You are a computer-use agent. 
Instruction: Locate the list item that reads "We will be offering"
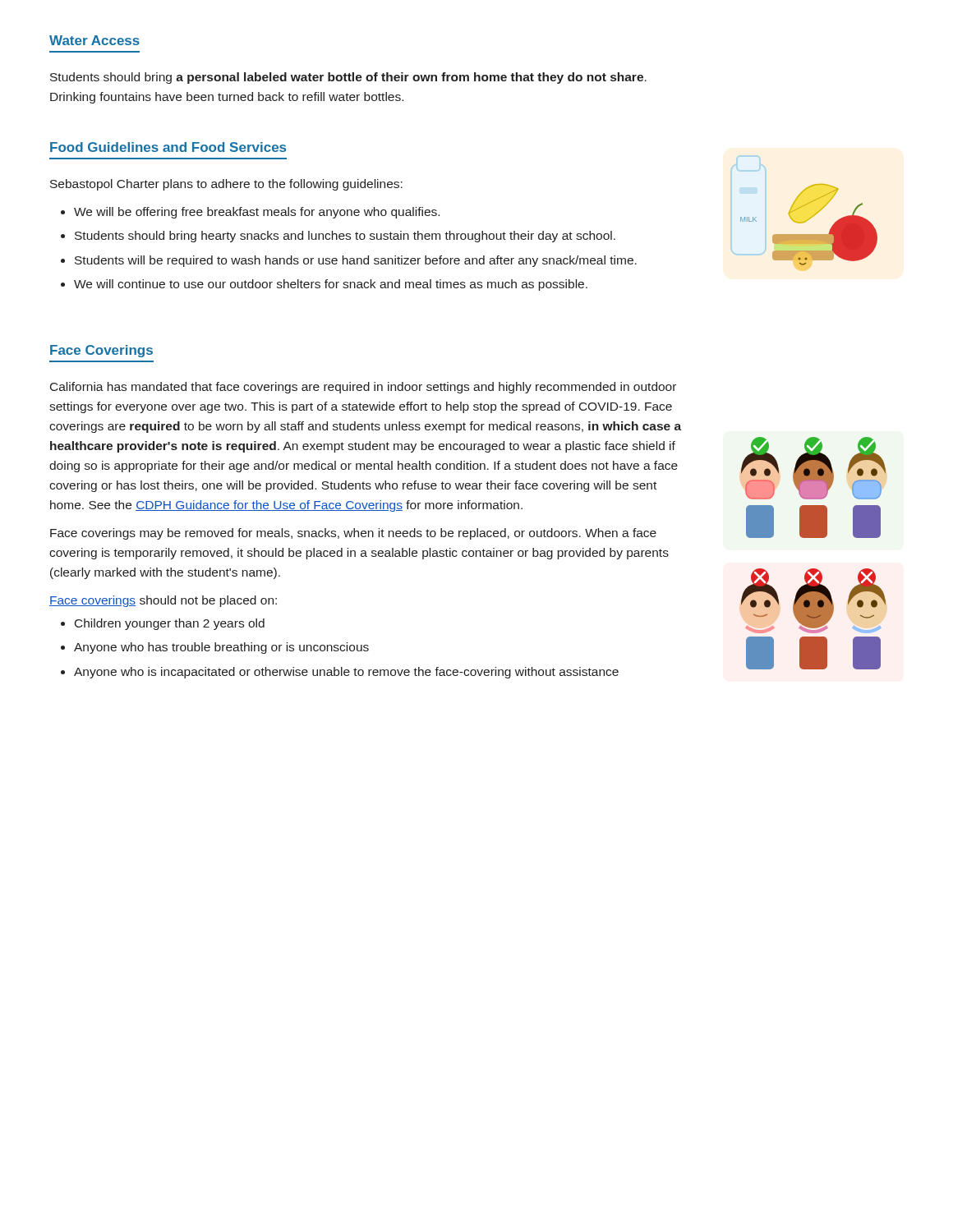257,212
